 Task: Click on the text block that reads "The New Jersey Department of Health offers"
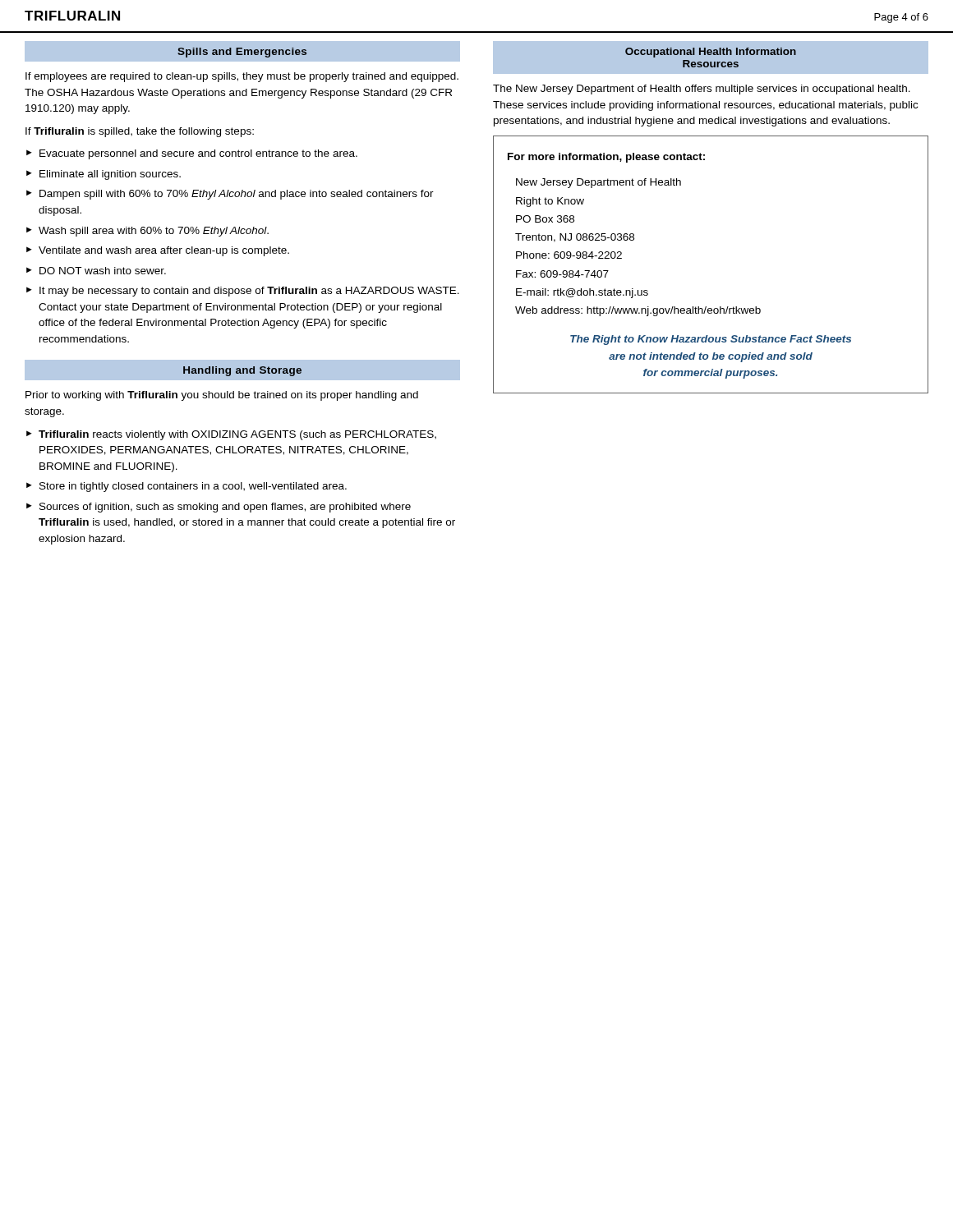[706, 104]
